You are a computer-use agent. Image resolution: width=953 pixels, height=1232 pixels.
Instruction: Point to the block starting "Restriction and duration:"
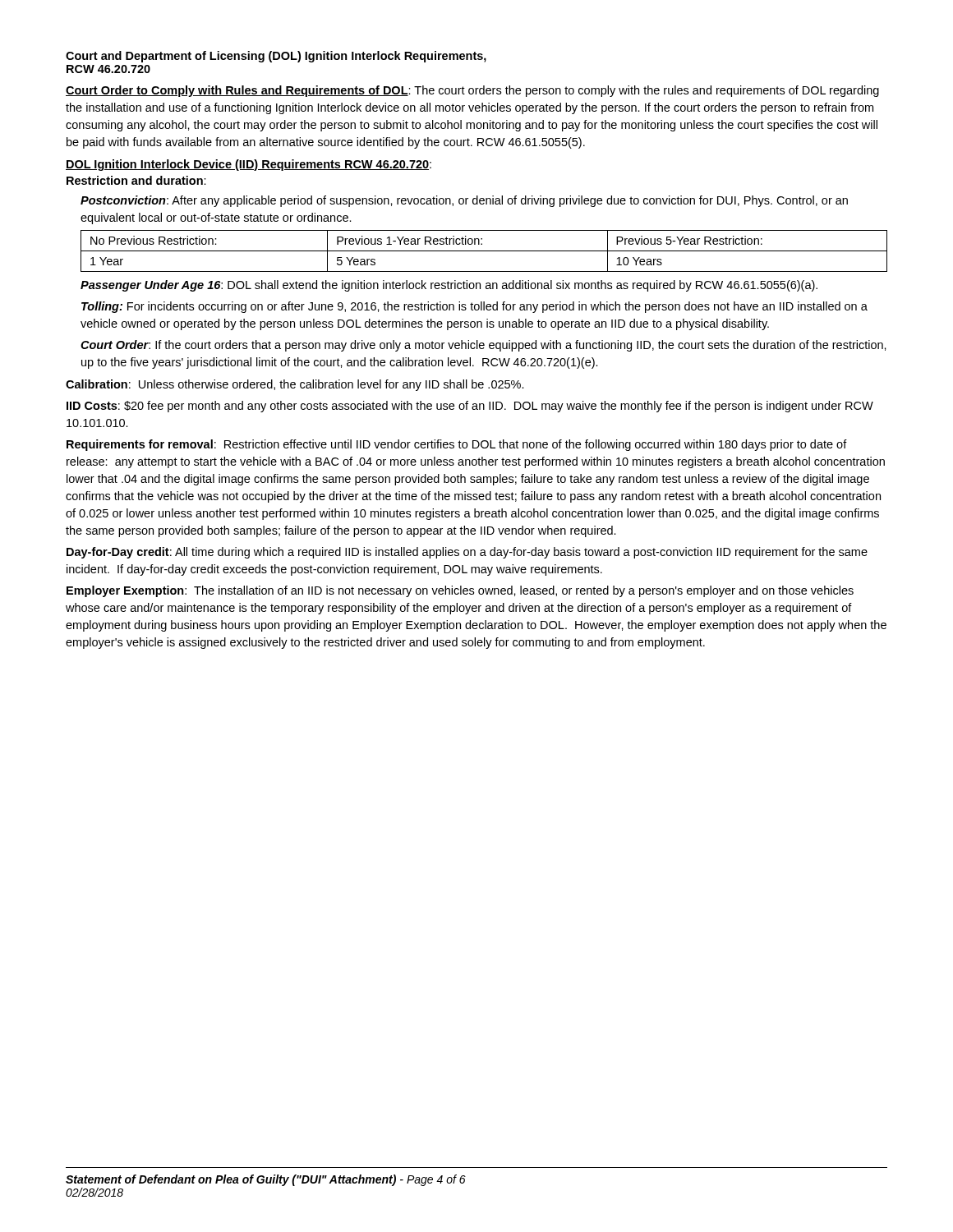click(x=136, y=181)
